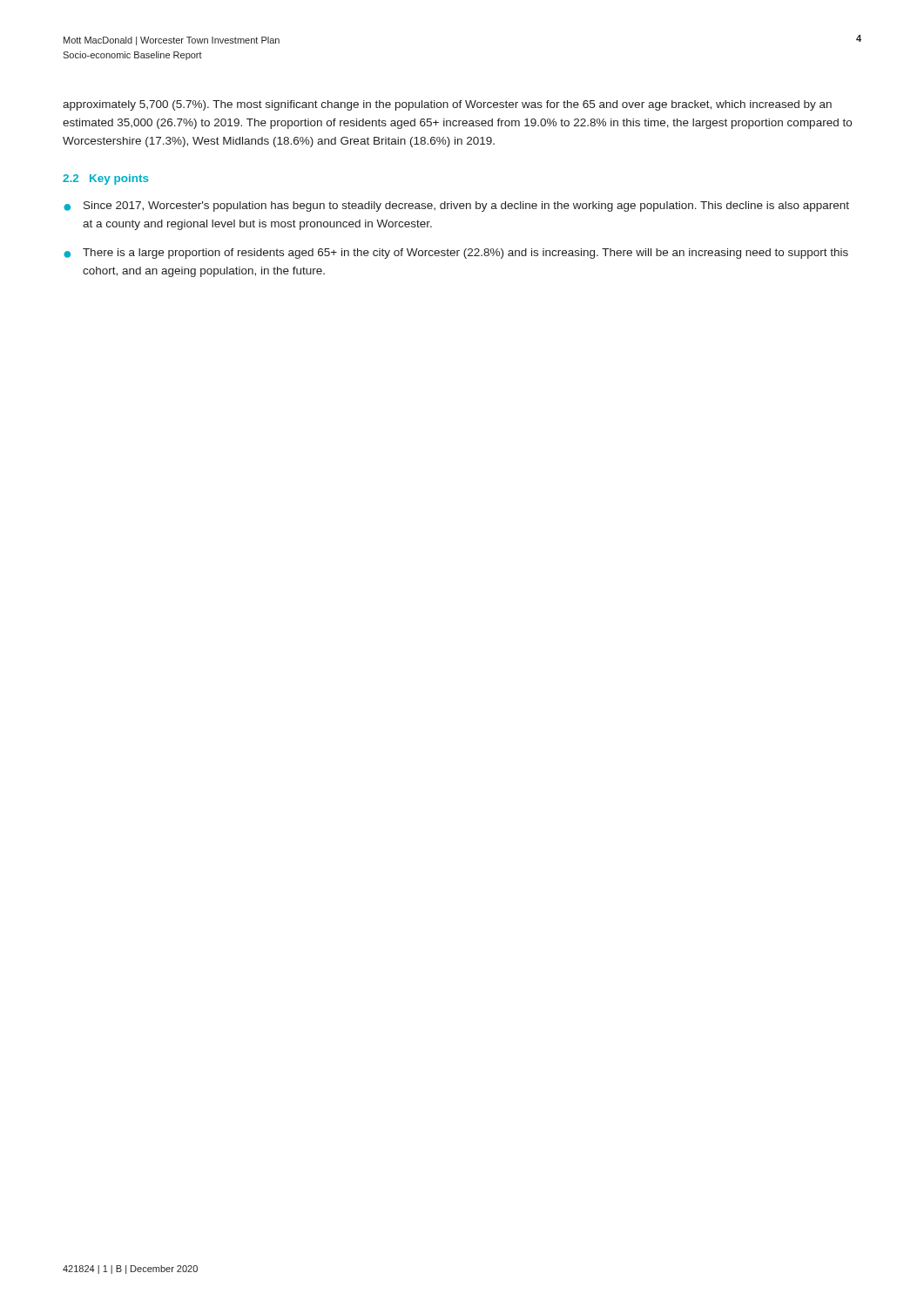924x1307 pixels.
Task: Click on the text block that reads "approximately 5,700 (5.7%). The most"
Action: coord(458,122)
